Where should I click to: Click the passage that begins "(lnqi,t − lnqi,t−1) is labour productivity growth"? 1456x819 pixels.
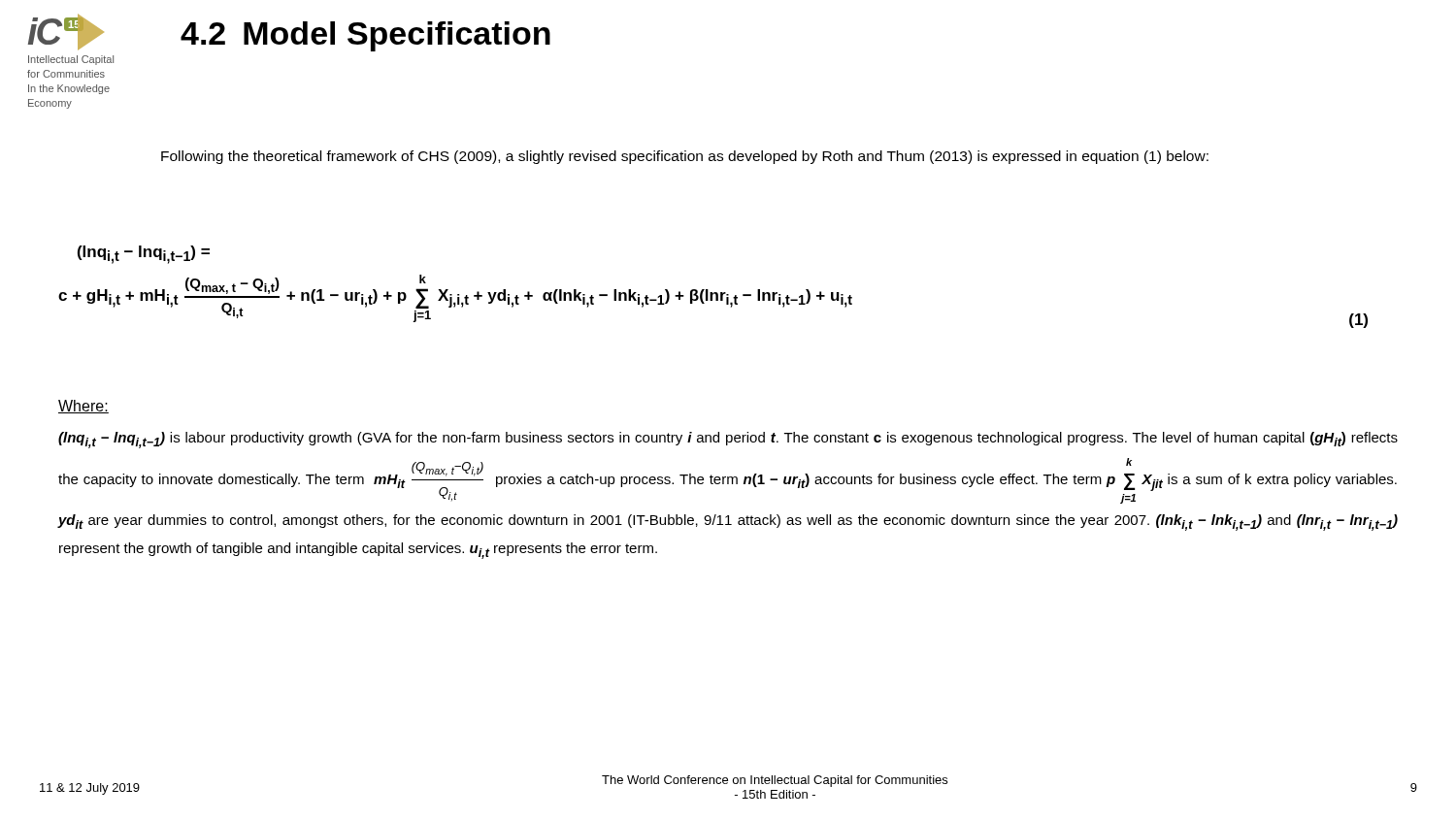[728, 494]
